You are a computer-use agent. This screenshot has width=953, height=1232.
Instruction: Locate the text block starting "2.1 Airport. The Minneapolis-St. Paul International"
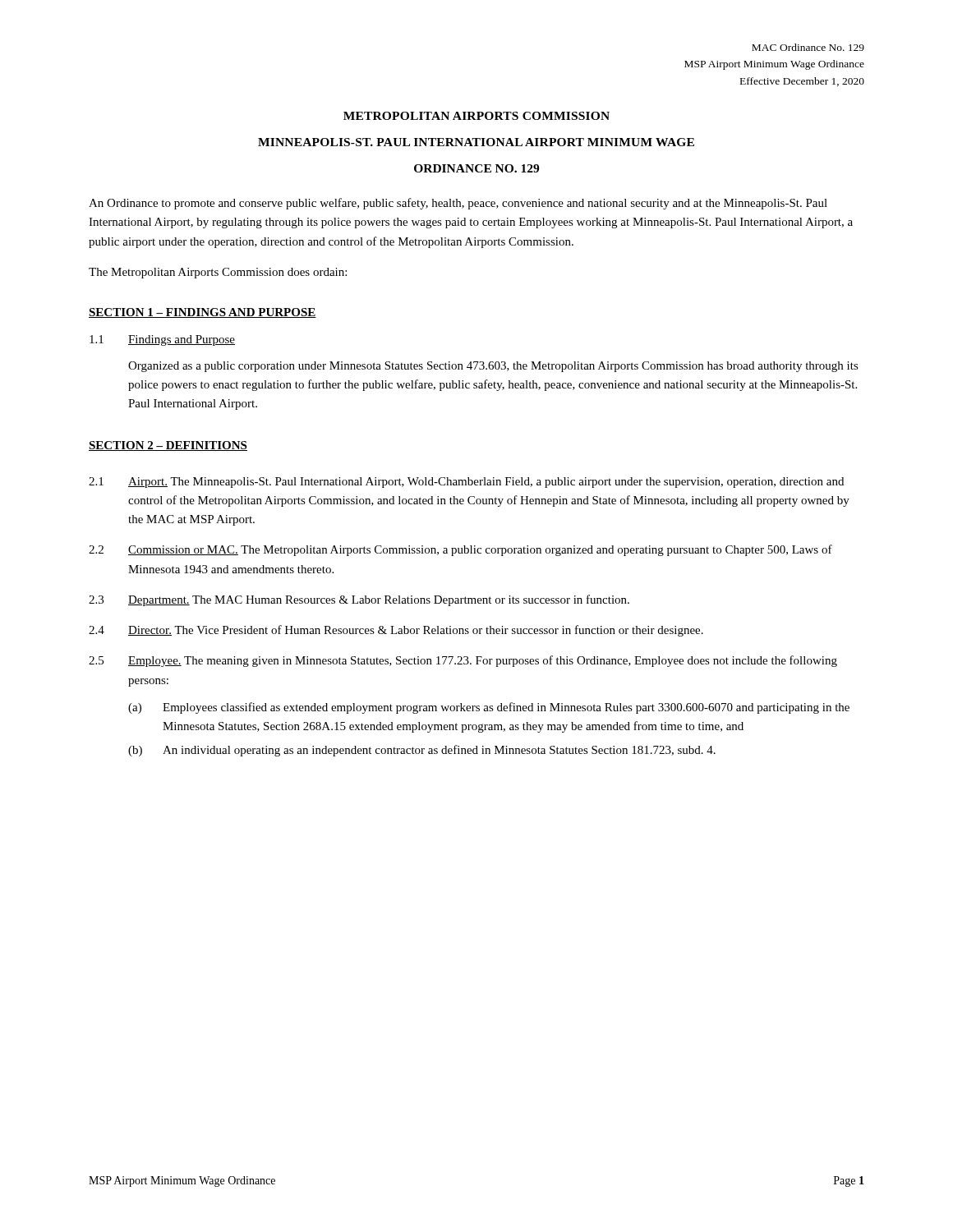pyautogui.click(x=476, y=500)
